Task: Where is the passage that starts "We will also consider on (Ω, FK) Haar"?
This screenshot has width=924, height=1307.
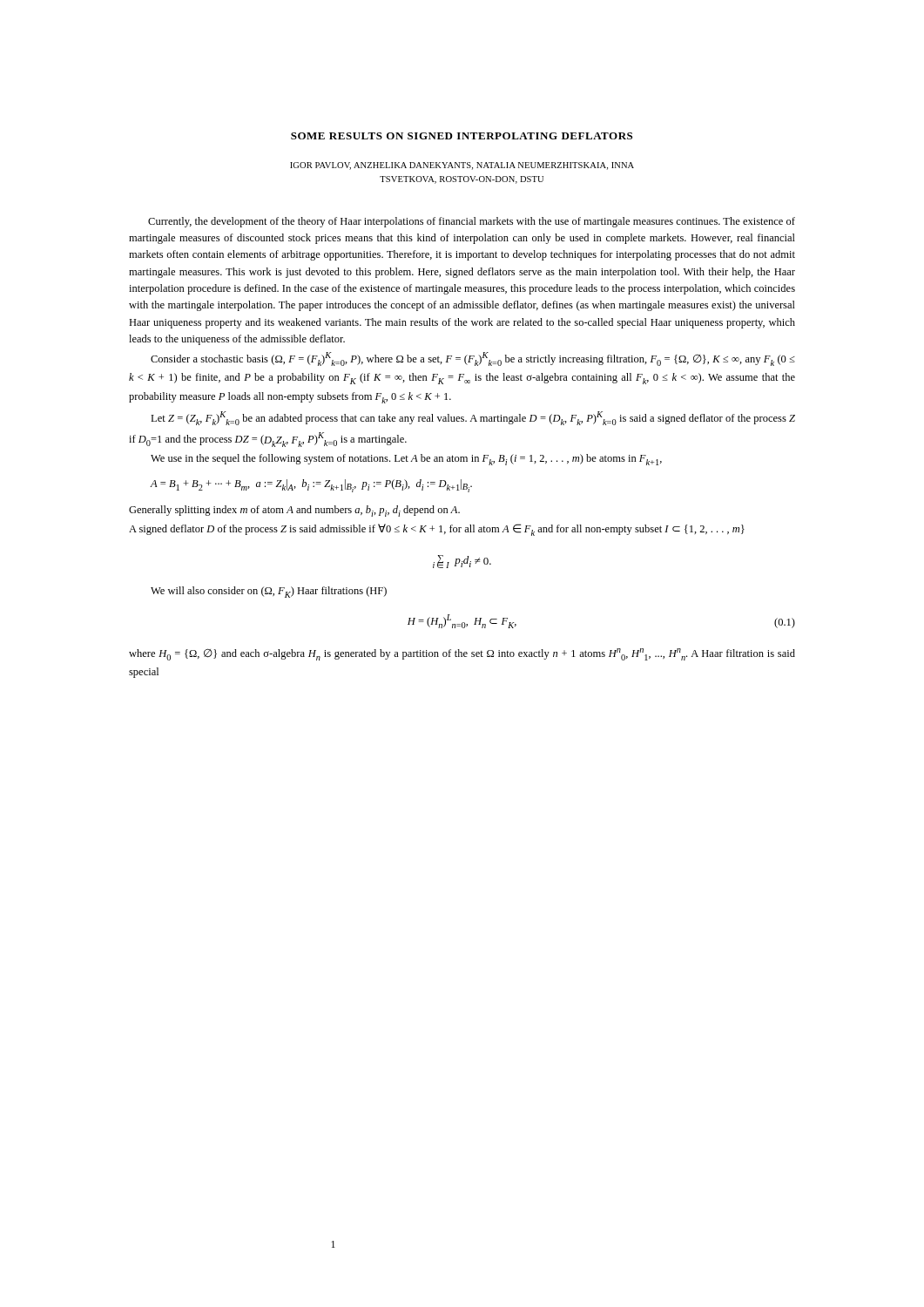Action: tap(269, 592)
